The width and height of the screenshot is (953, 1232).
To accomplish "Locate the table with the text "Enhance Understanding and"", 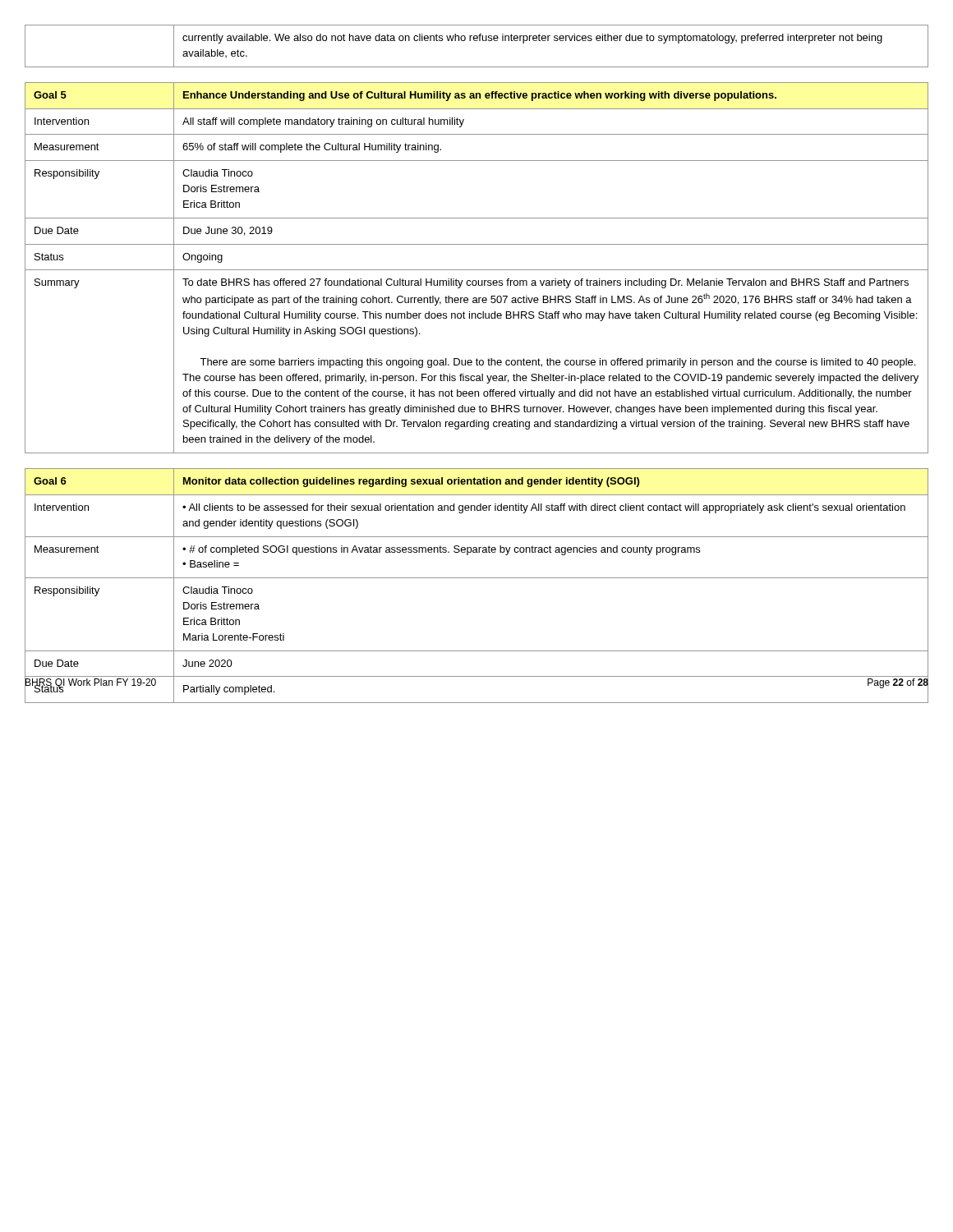I will (x=476, y=268).
